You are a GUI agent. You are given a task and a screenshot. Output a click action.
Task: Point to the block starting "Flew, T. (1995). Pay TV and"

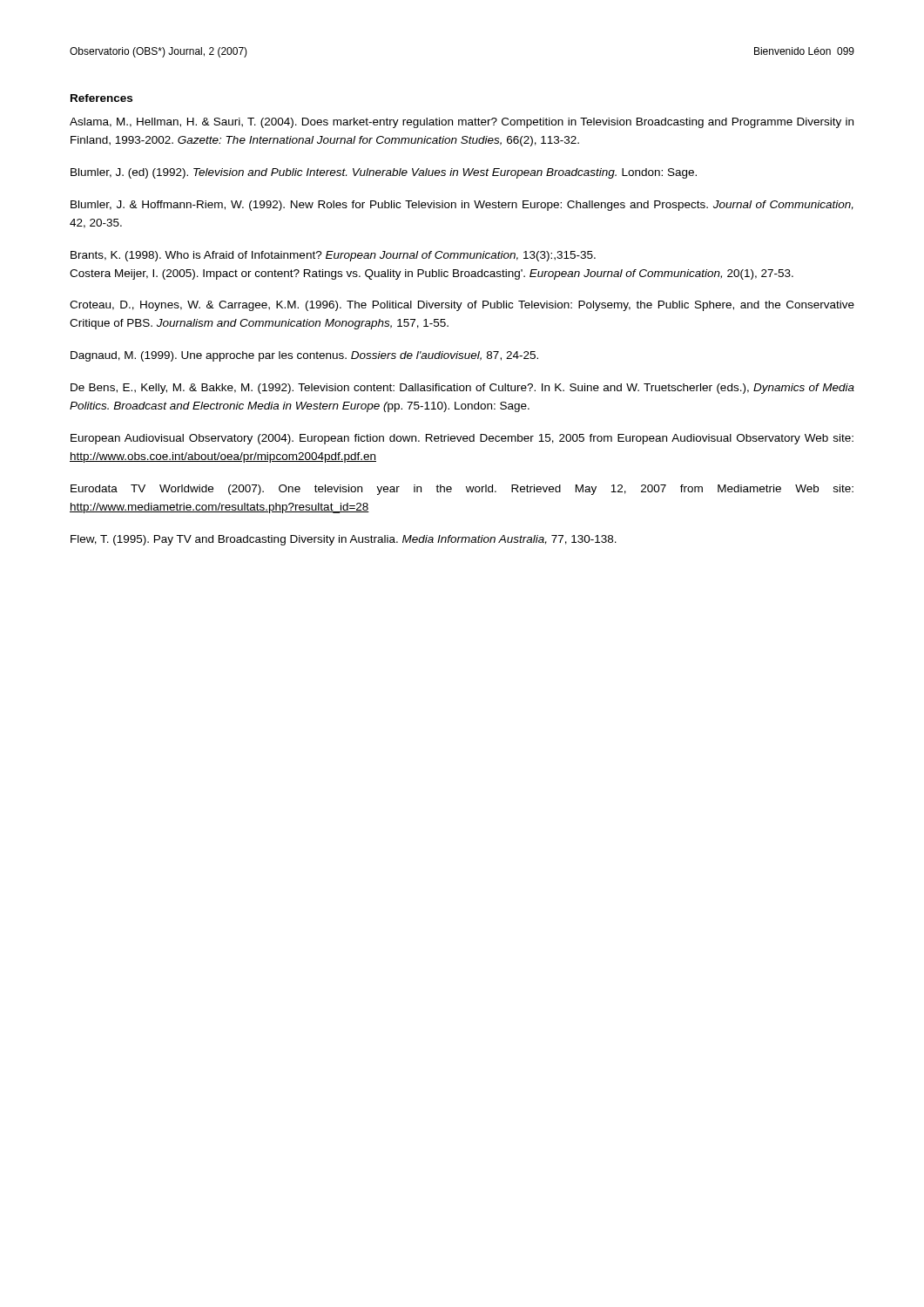pos(343,539)
